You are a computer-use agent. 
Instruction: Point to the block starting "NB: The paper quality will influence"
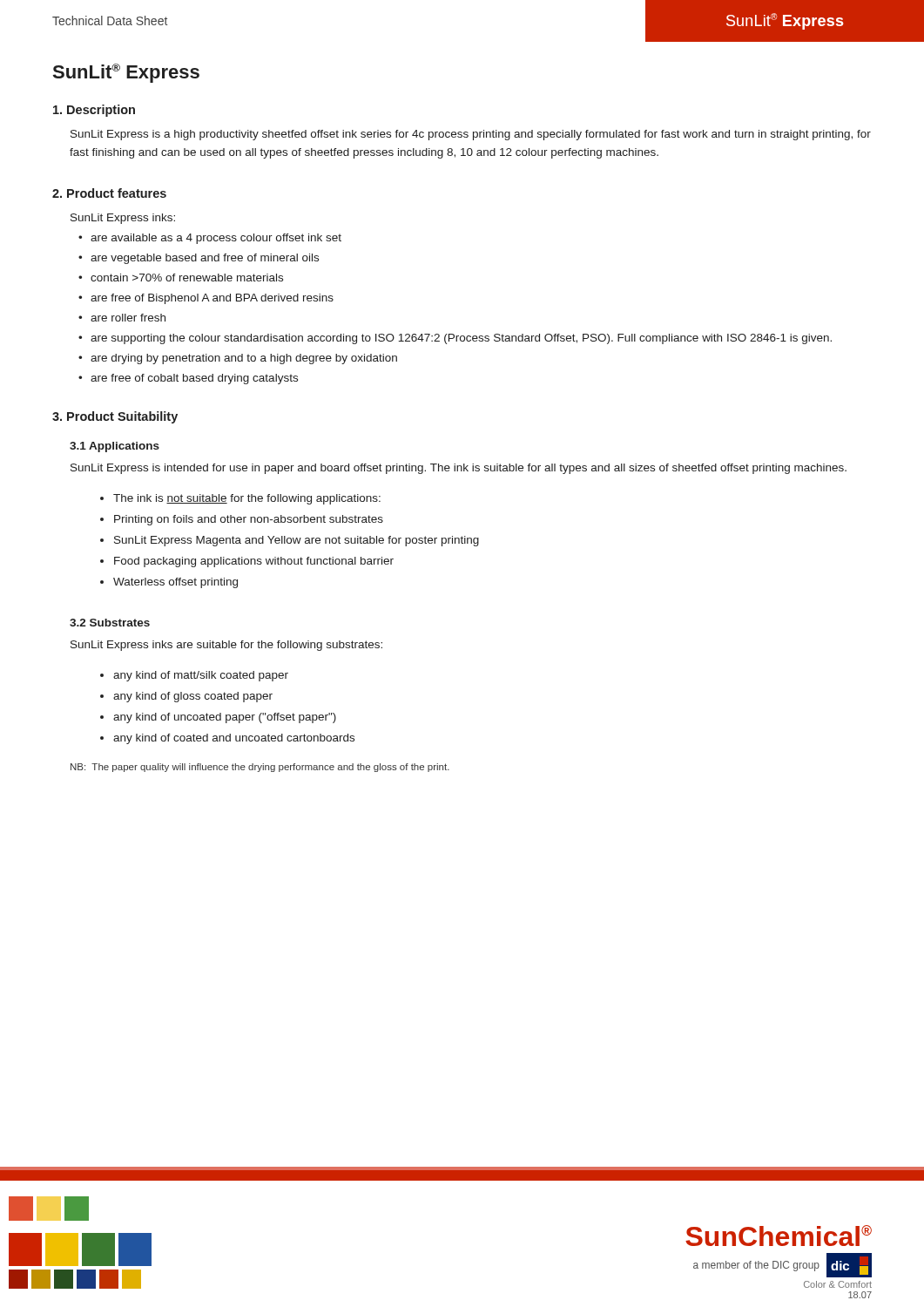[260, 766]
